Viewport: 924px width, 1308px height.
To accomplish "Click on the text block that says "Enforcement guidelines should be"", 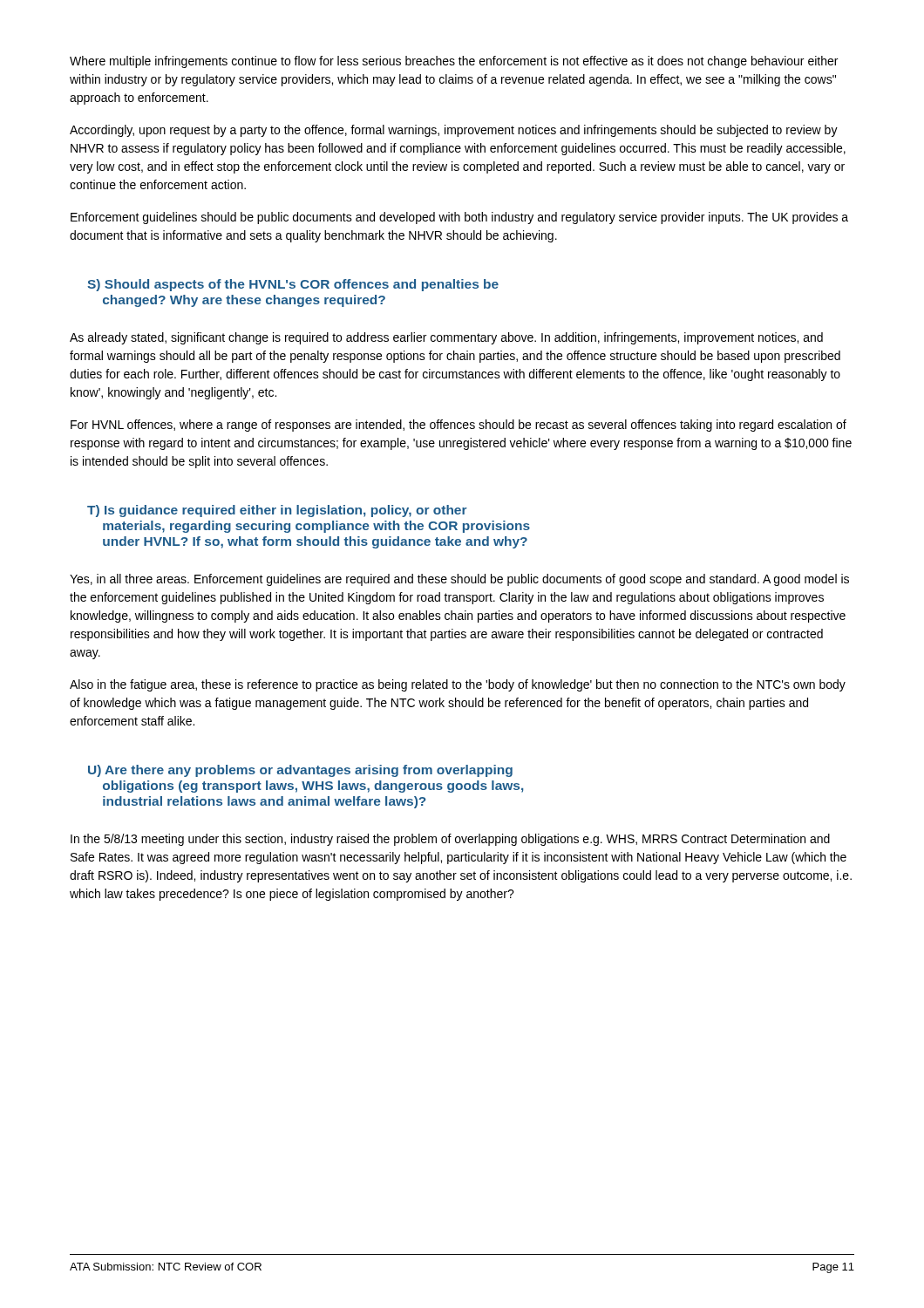I will [x=459, y=226].
